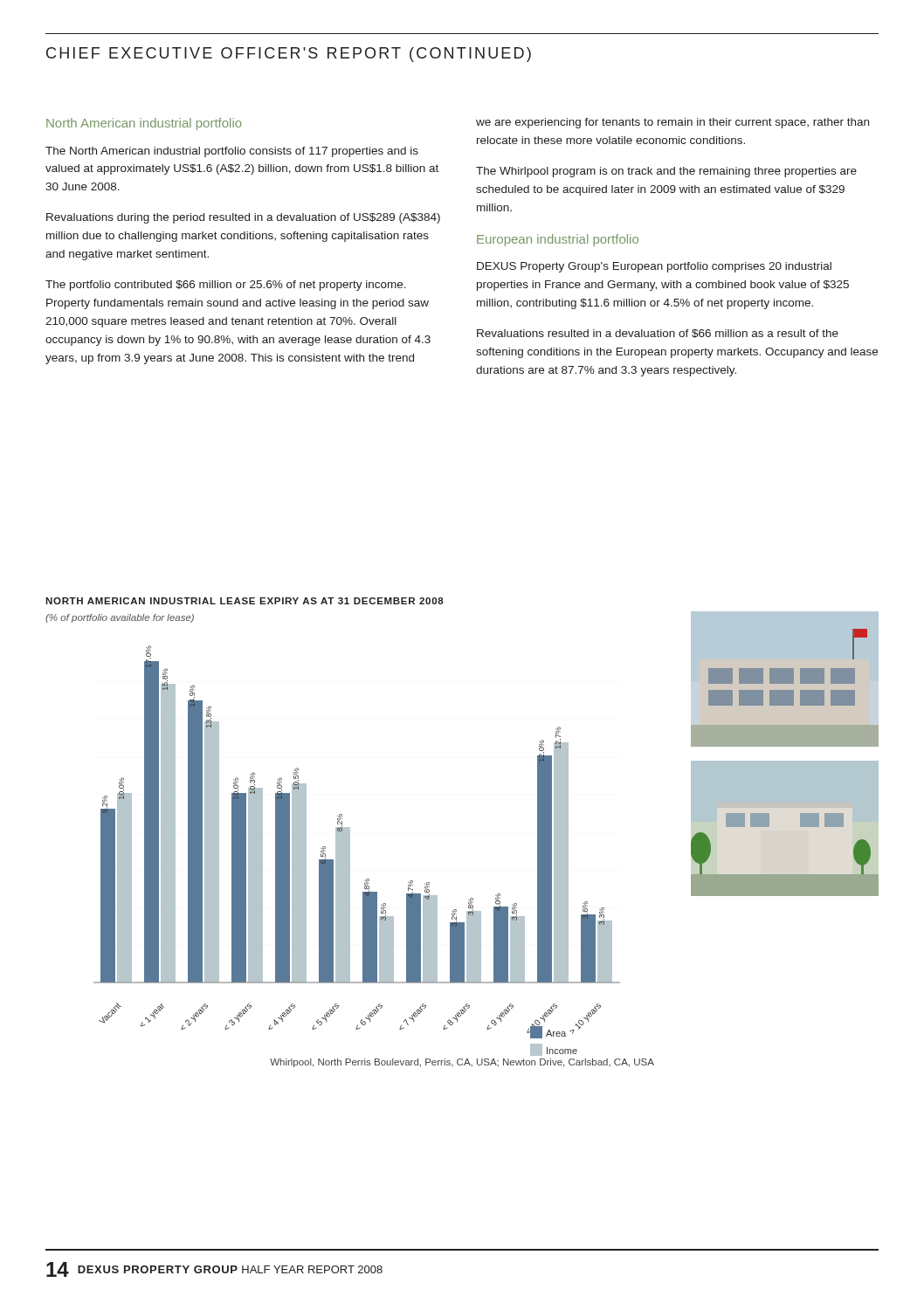Where does it say "North American industrial portfolio"?
924x1310 pixels.
(x=144, y=123)
